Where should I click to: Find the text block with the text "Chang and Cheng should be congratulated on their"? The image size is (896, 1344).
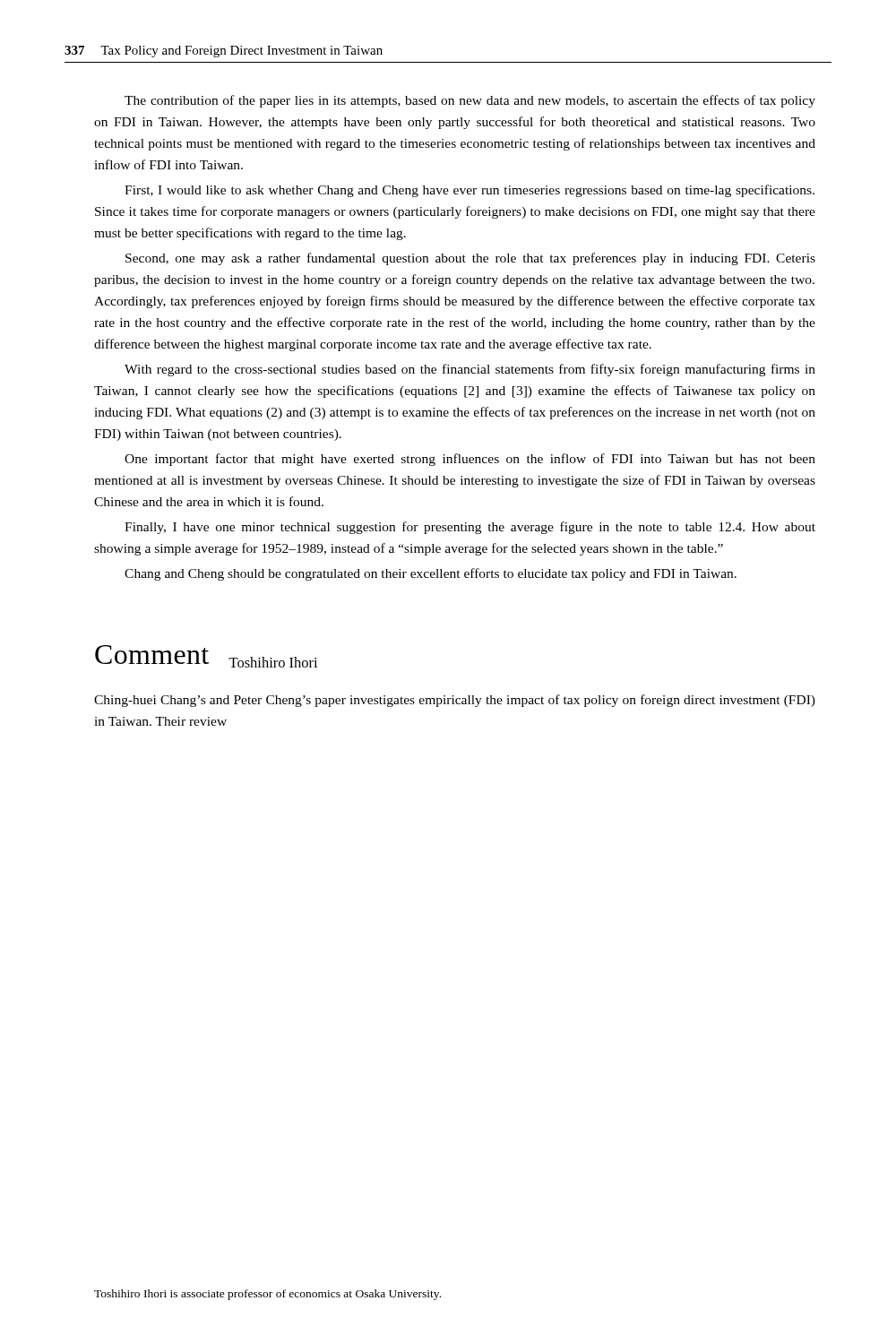[x=431, y=573]
